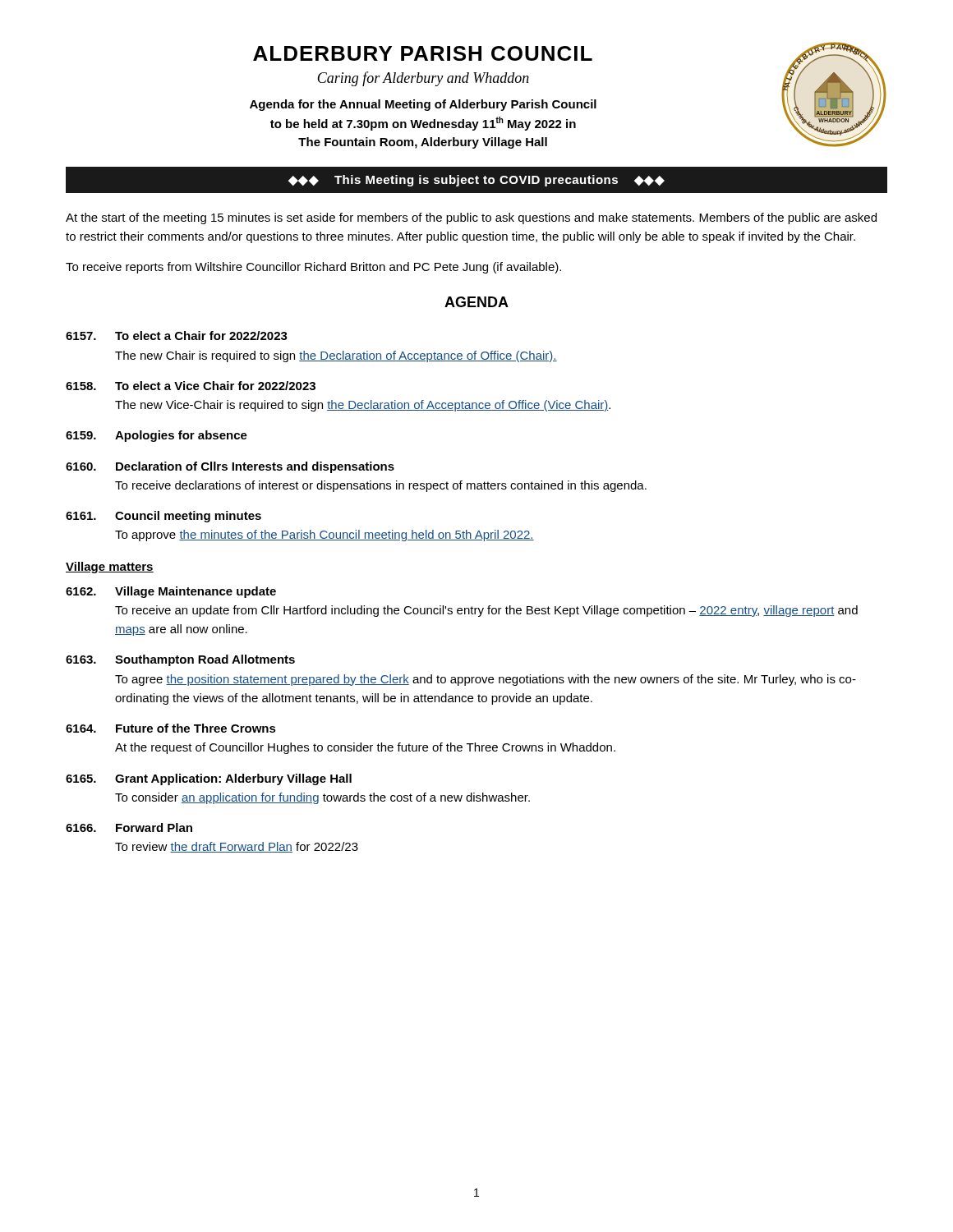Find the logo

tap(834, 96)
